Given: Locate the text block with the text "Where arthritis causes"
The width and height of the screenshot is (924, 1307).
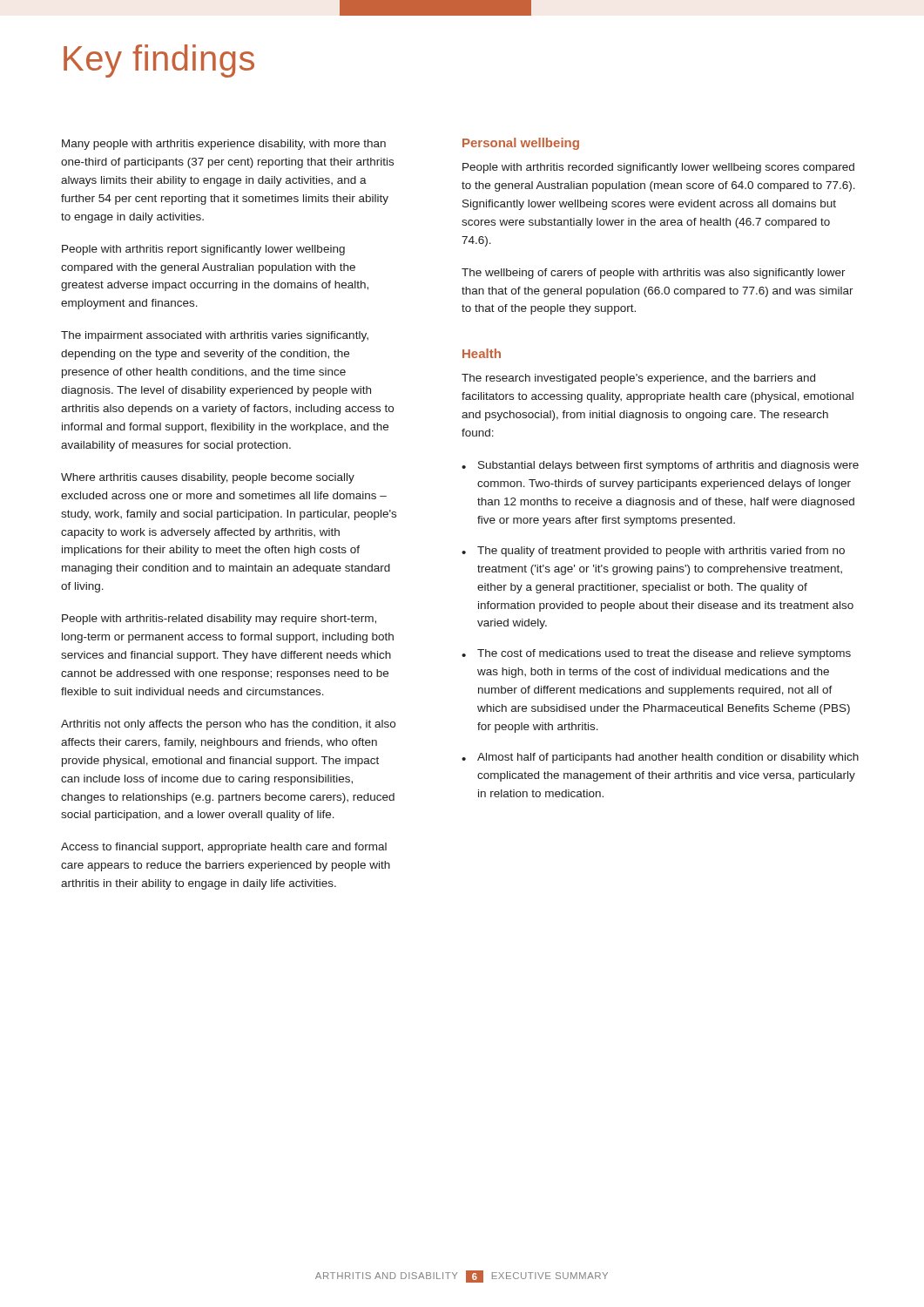Looking at the screenshot, I should pyautogui.click(x=229, y=531).
